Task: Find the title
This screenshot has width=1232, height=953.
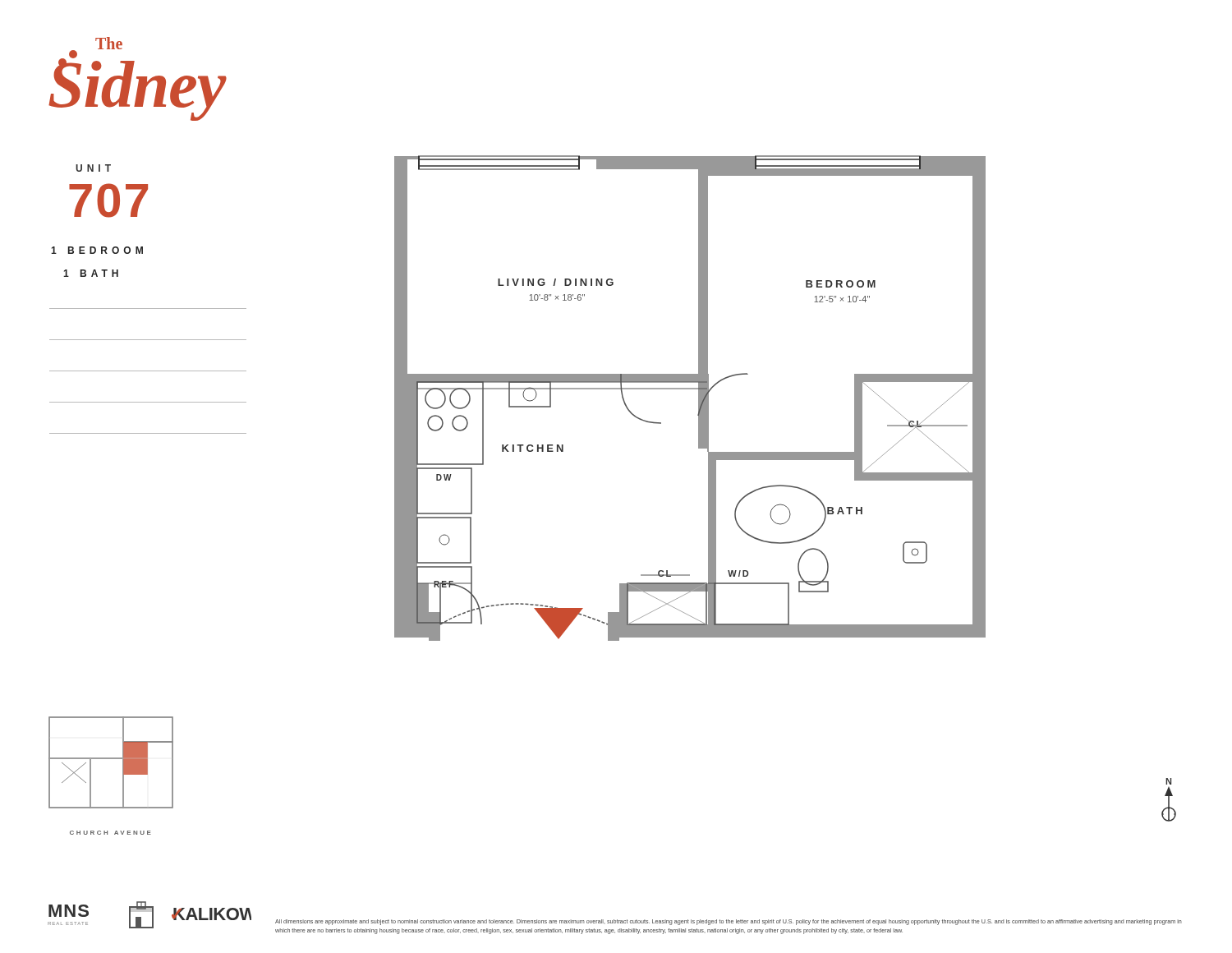Action: click(x=110, y=200)
